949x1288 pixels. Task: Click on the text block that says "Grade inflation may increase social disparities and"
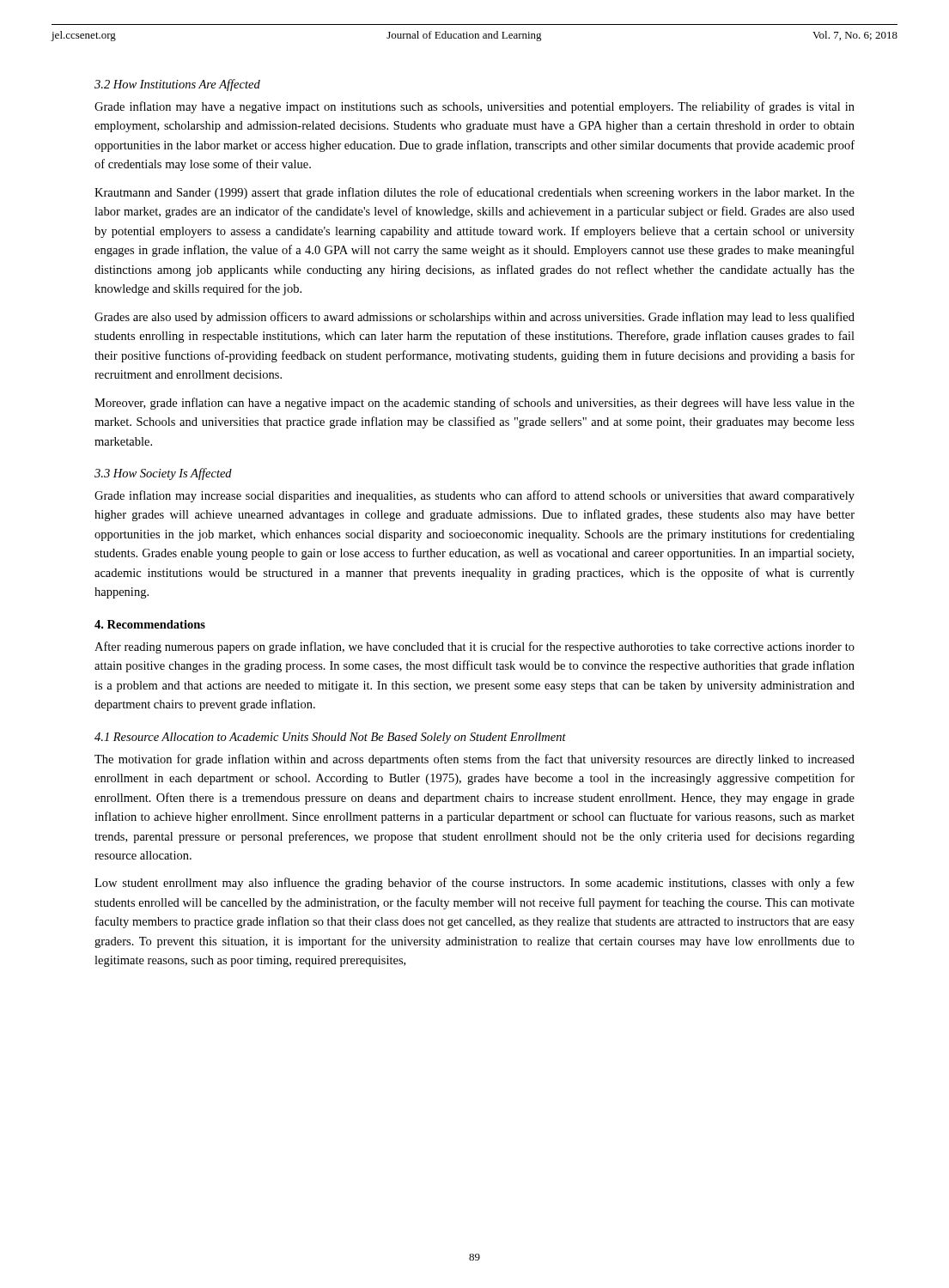(474, 544)
